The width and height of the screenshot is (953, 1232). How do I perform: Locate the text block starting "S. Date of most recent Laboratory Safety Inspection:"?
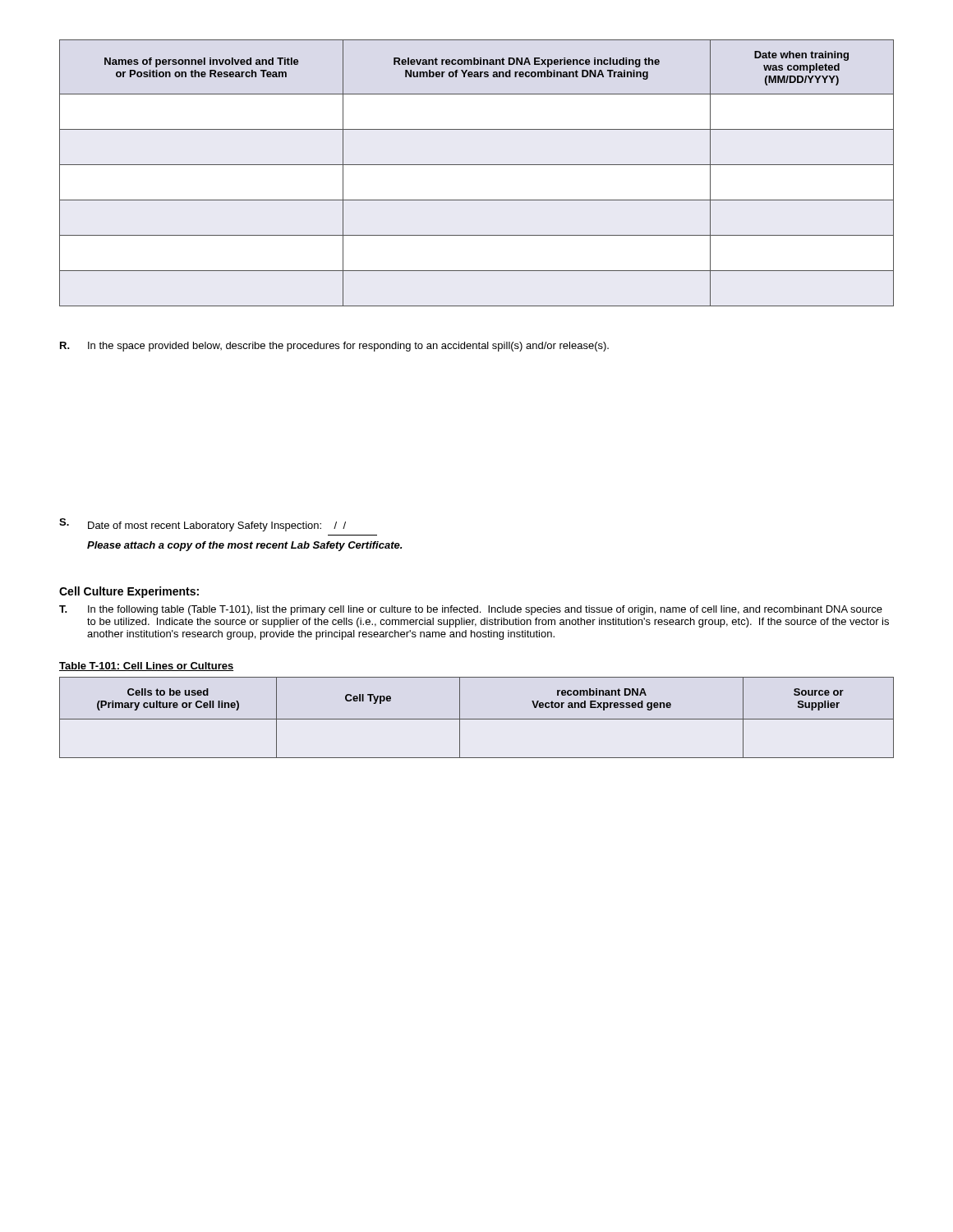(203, 525)
